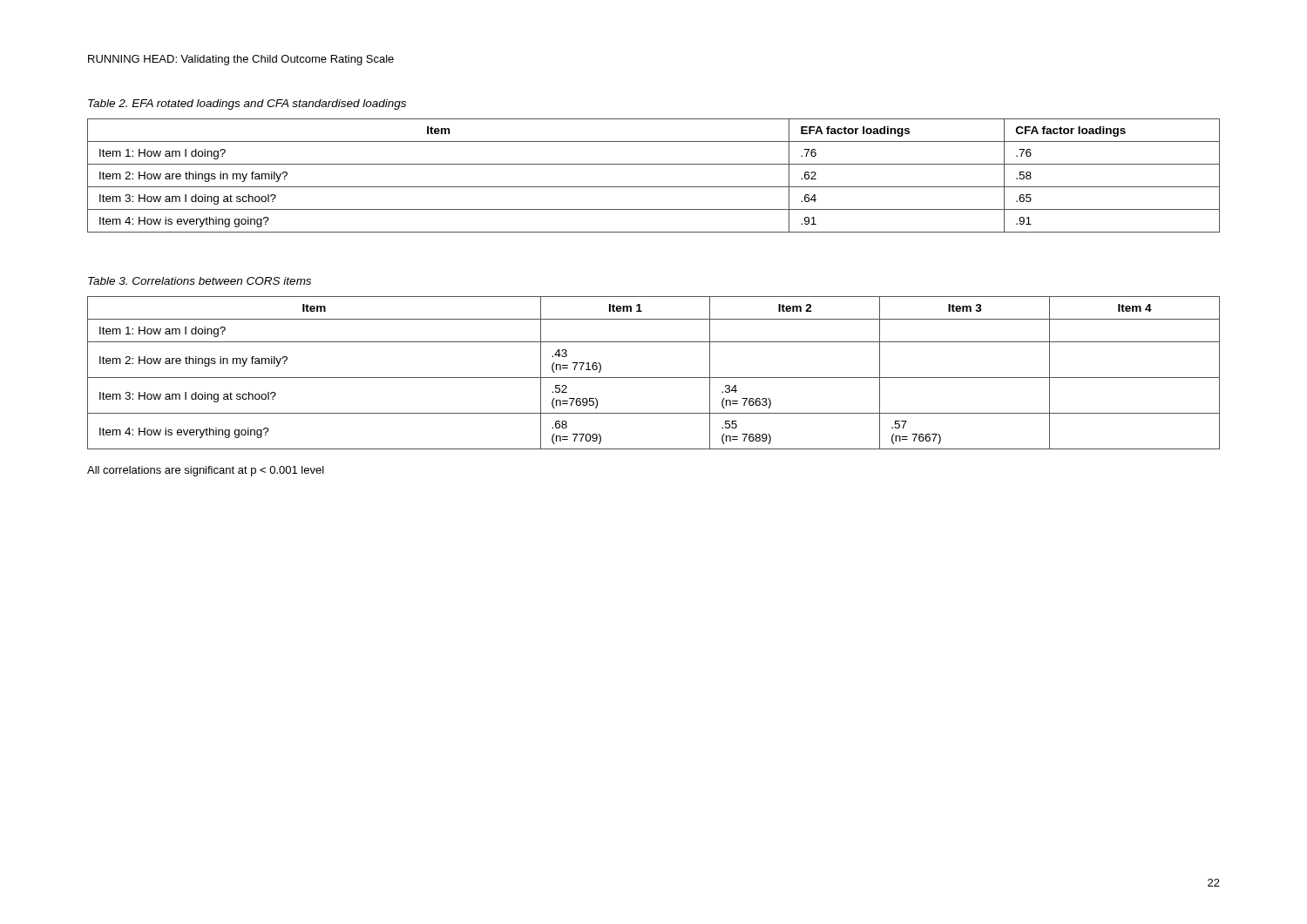The height and width of the screenshot is (924, 1307).
Task: Find a footnote
Action: click(x=206, y=470)
